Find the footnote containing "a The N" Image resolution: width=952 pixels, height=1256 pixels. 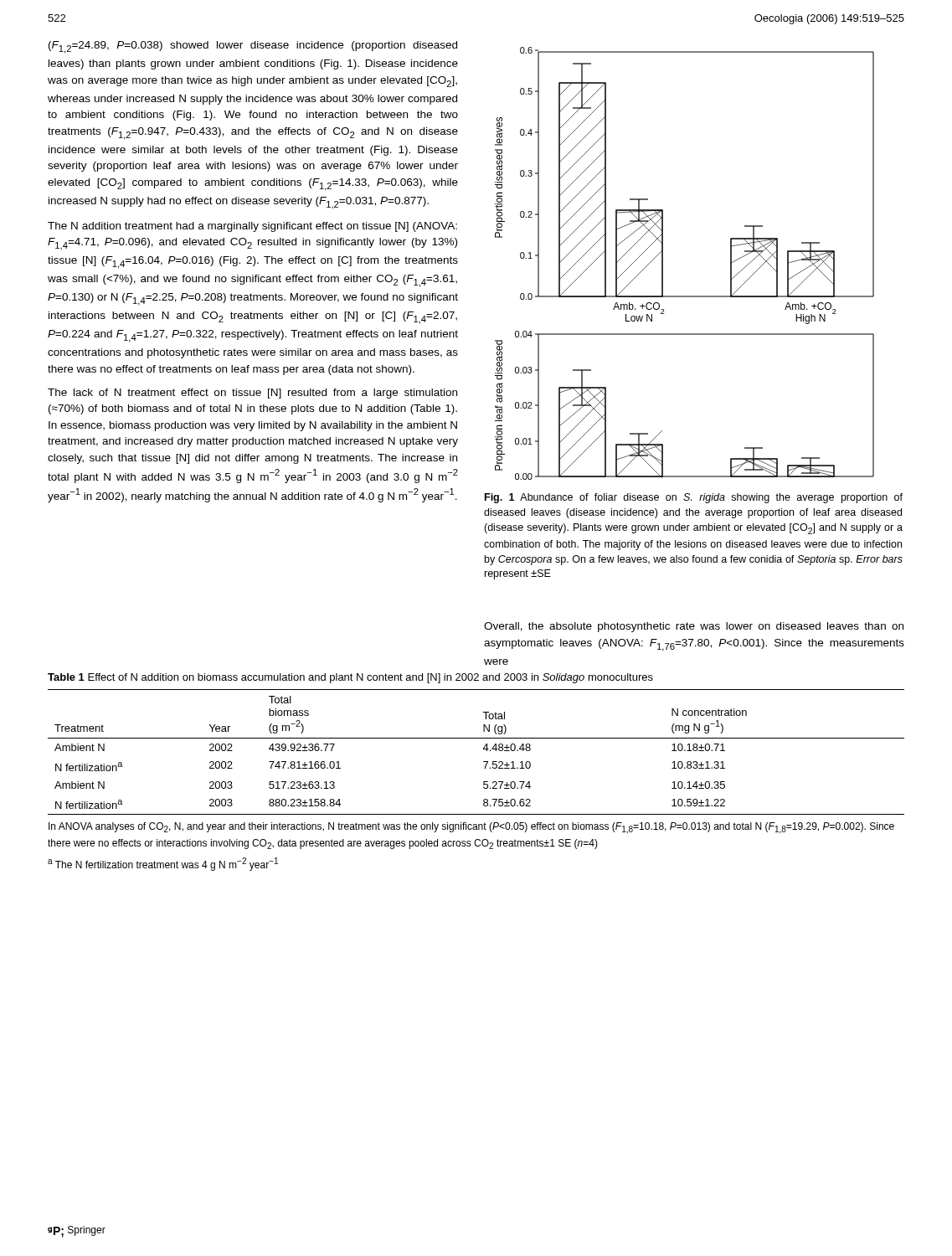click(163, 864)
